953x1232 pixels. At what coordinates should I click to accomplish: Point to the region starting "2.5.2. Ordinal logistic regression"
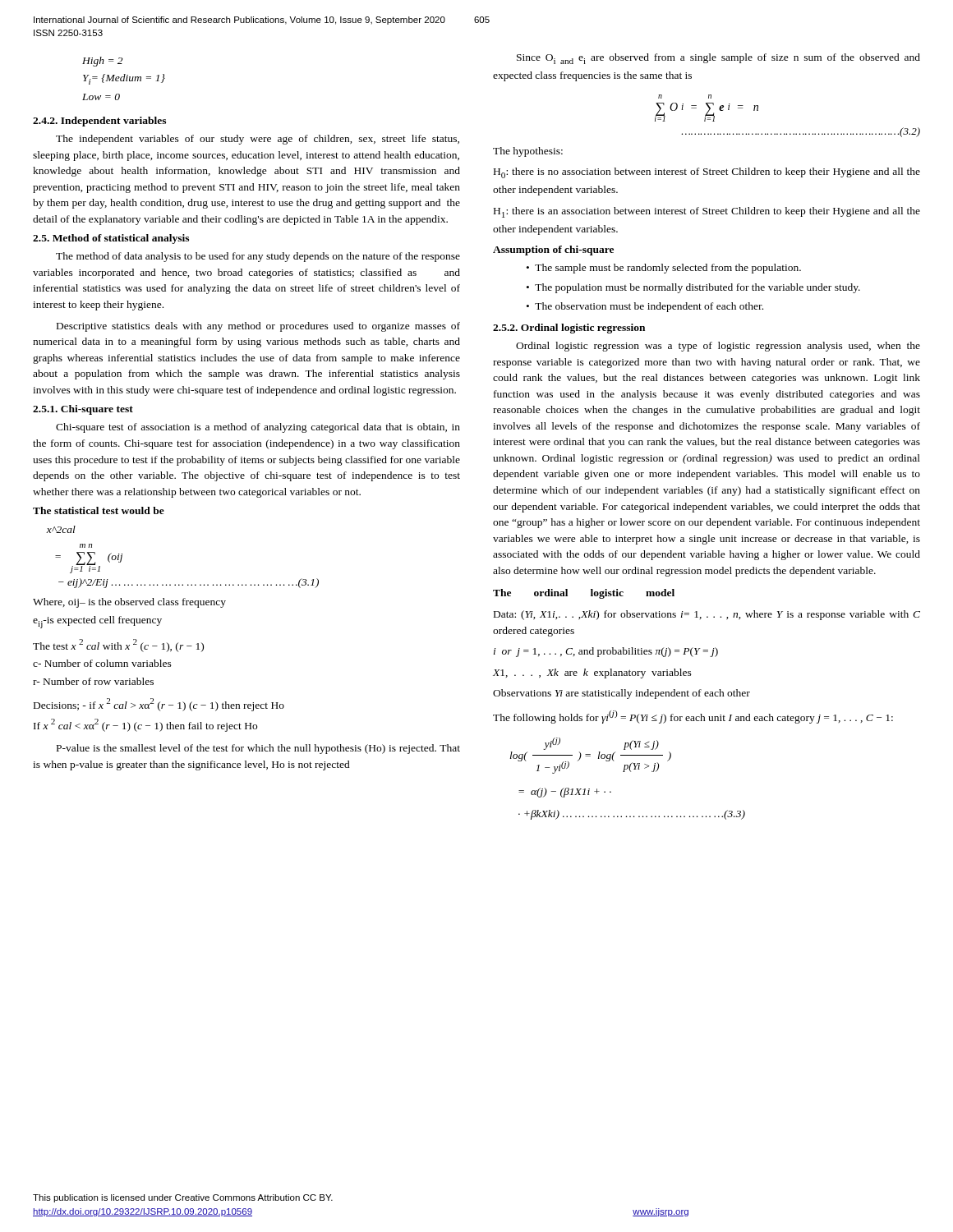pyautogui.click(x=569, y=327)
